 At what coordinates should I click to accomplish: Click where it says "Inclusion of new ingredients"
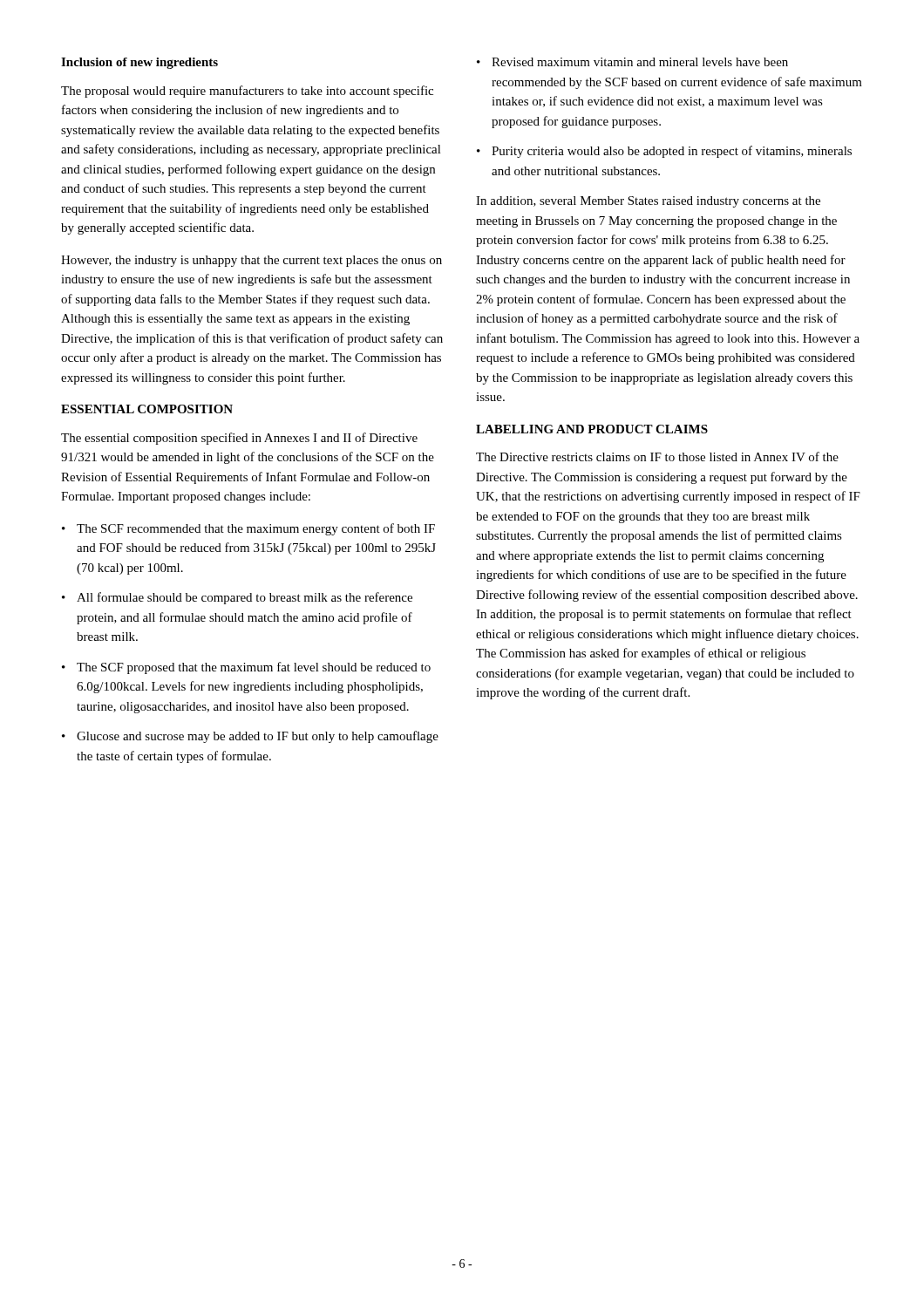tap(140, 62)
